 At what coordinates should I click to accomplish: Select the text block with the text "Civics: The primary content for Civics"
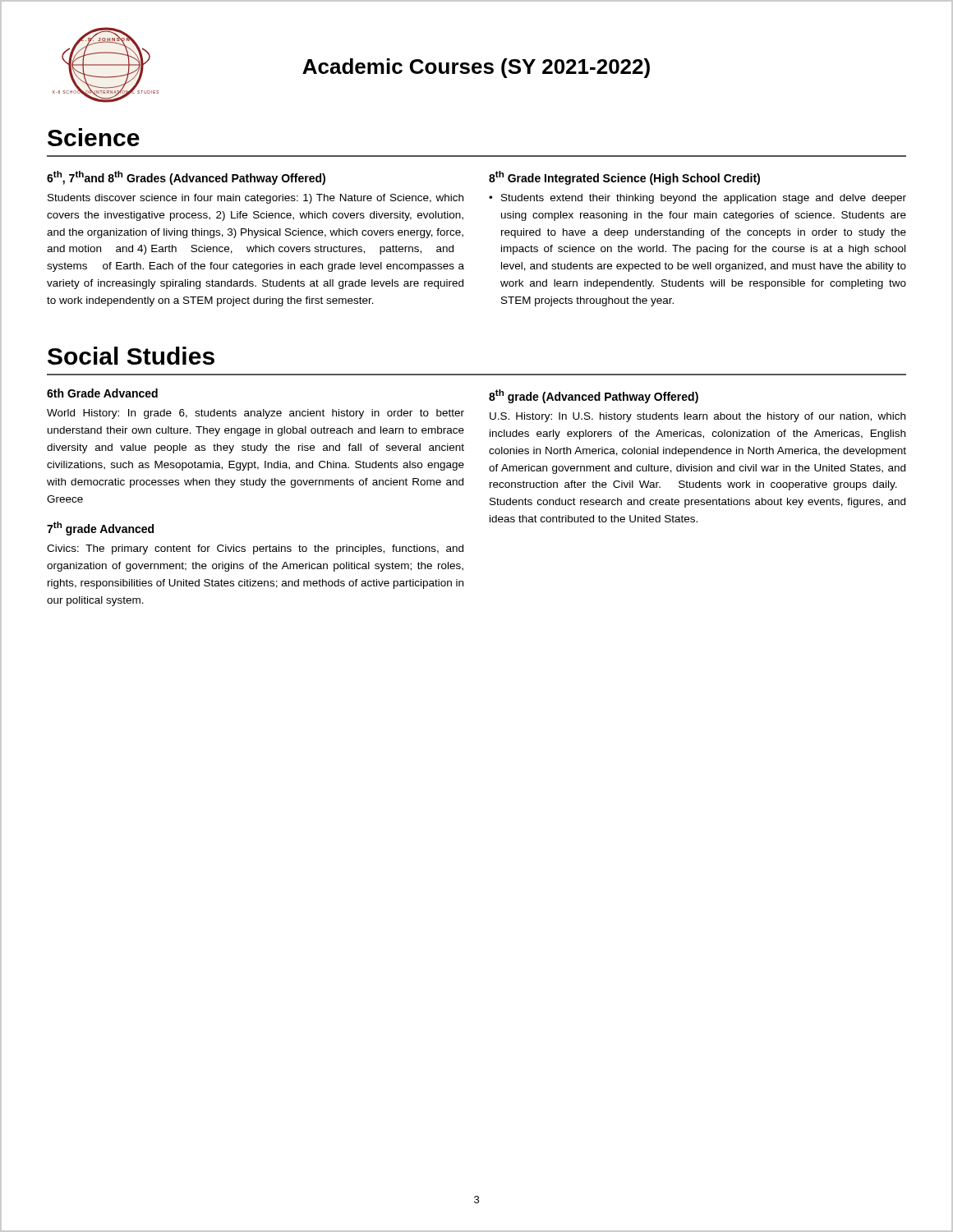[x=255, y=574]
